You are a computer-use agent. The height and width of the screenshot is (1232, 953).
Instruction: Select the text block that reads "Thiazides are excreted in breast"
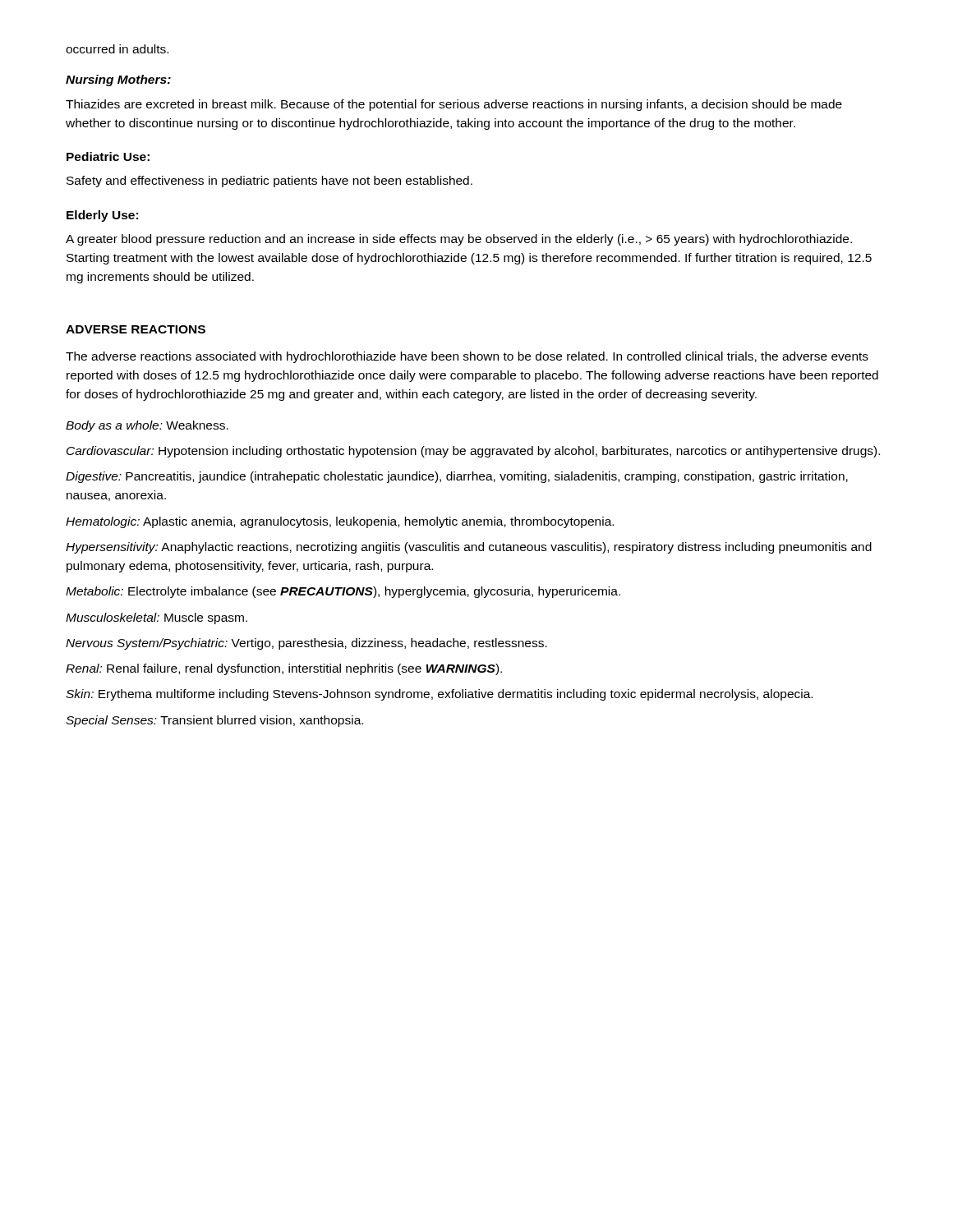tap(454, 113)
